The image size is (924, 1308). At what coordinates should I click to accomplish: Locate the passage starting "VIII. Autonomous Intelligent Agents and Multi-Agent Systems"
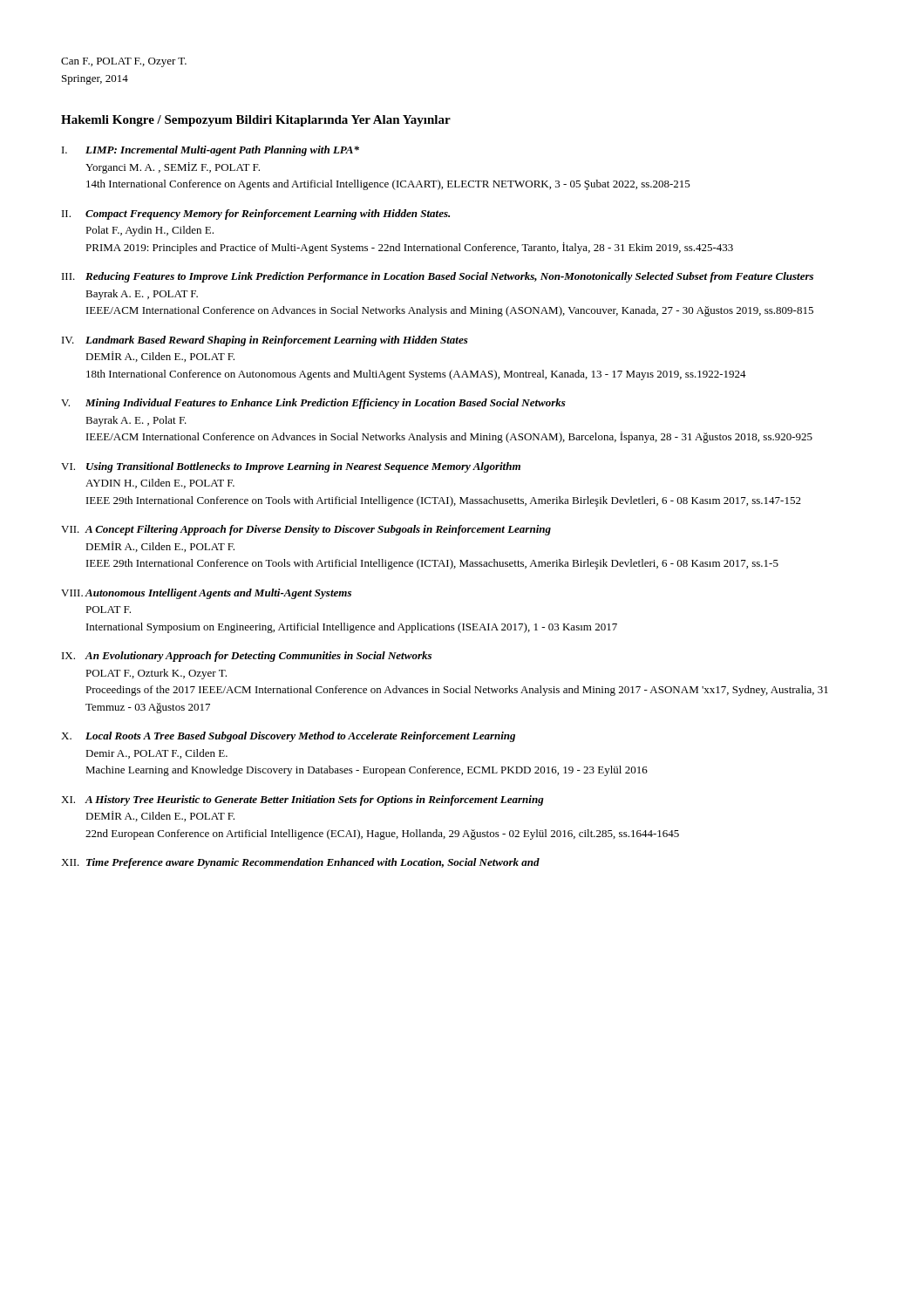[x=206, y=594]
